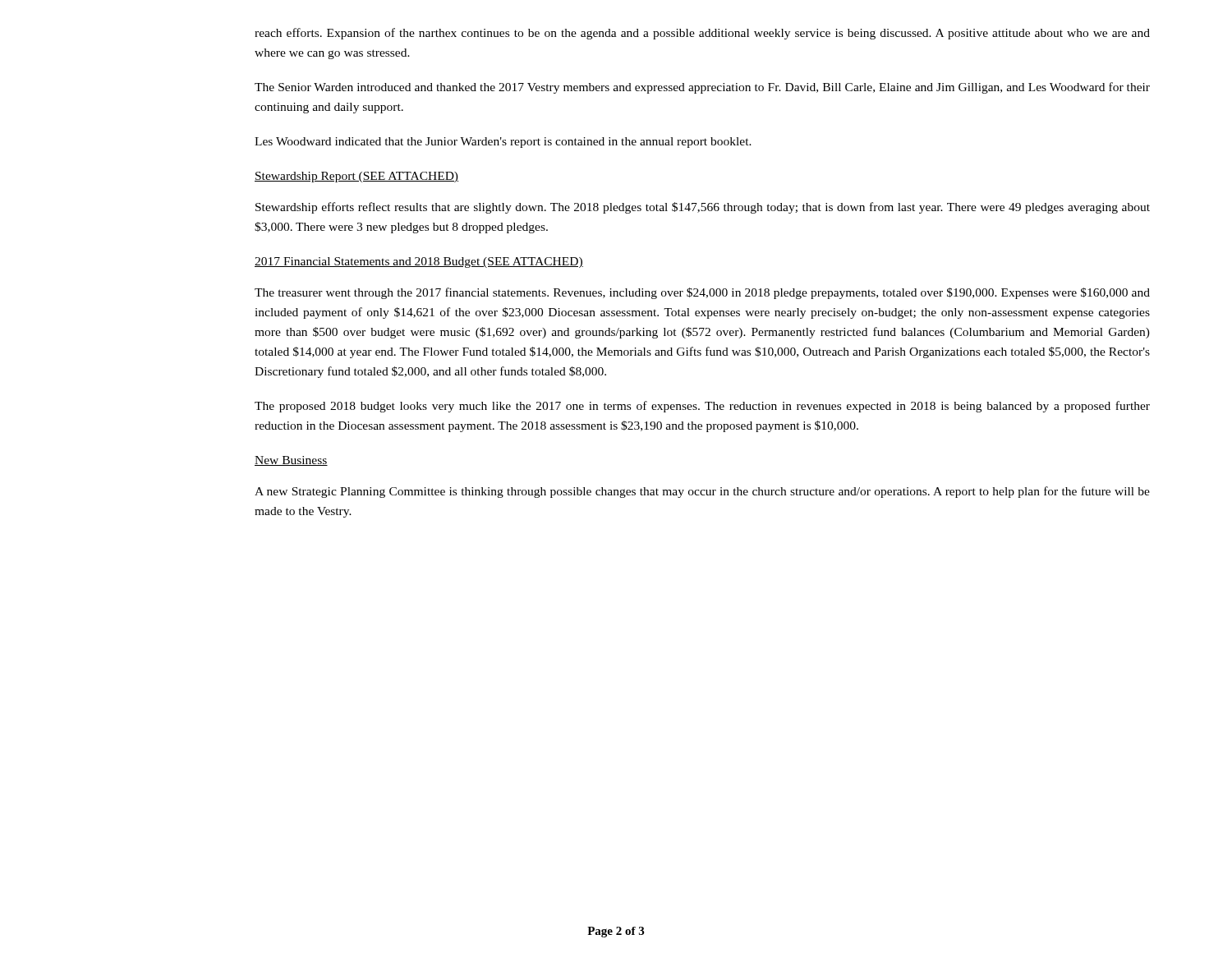Locate the section header that says "Stewardship Report (SEE ATTACHED)"

tap(356, 175)
